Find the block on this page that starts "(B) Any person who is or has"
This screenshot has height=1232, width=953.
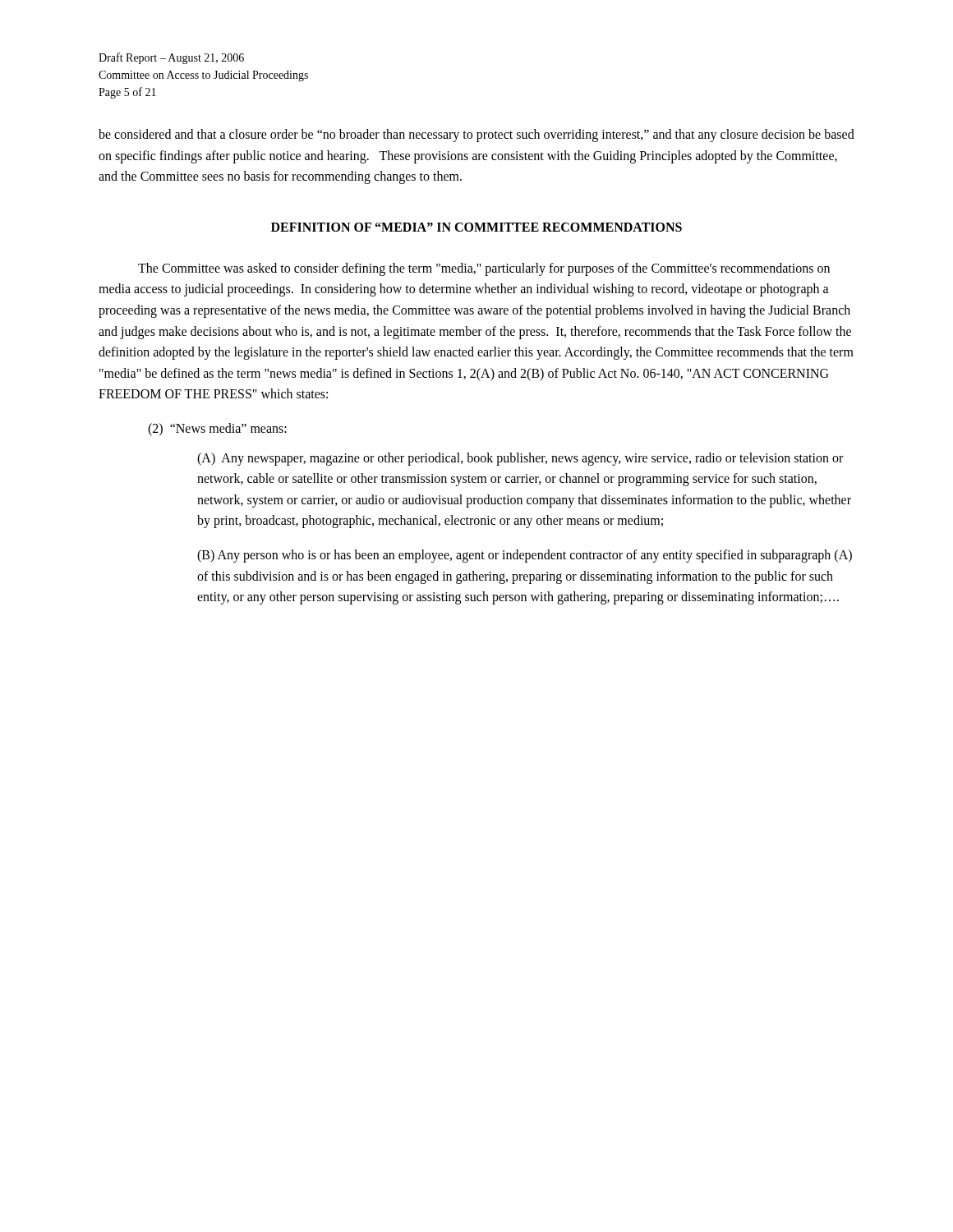point(525,576)
